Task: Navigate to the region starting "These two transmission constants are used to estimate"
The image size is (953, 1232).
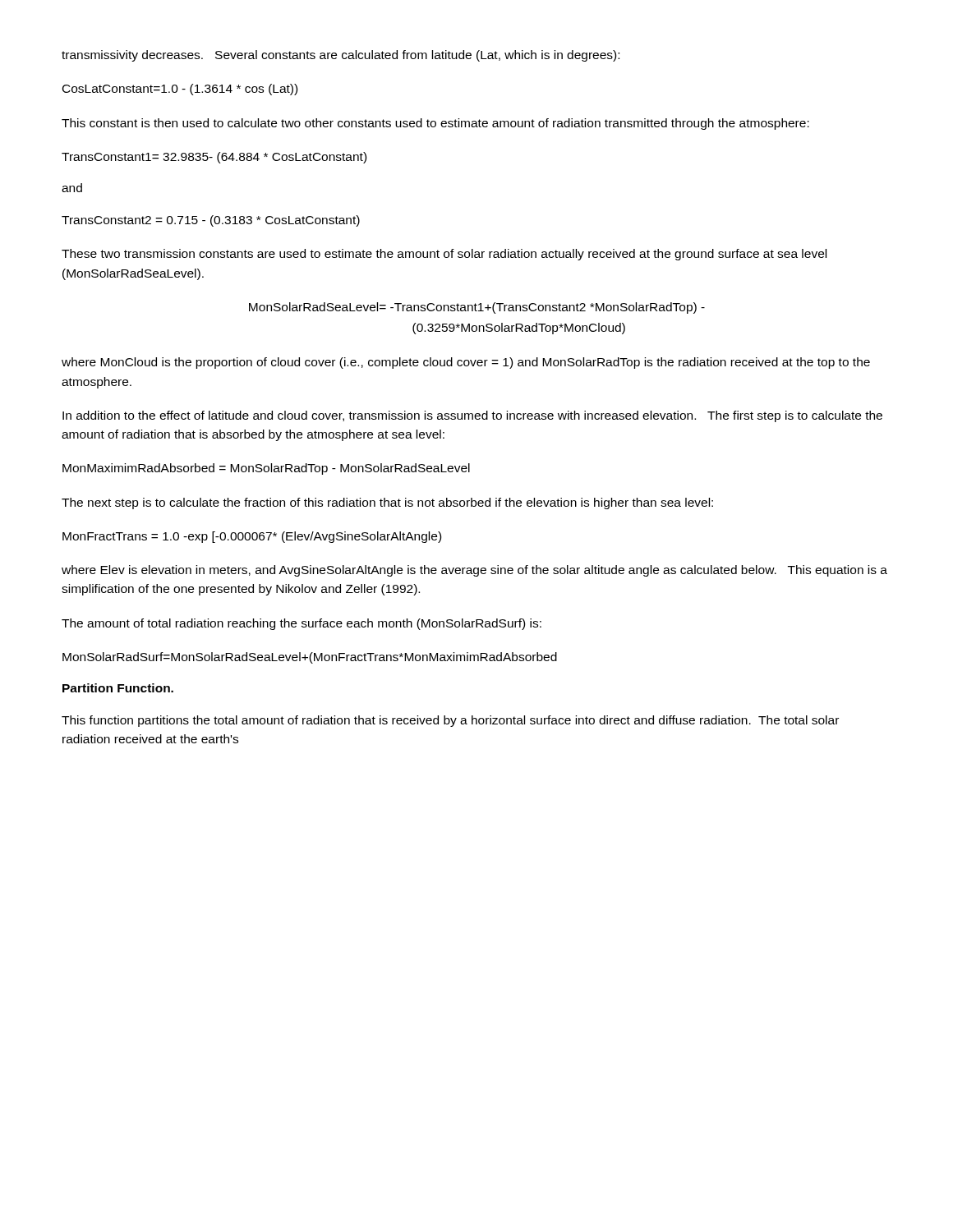Action: (445, 263)
